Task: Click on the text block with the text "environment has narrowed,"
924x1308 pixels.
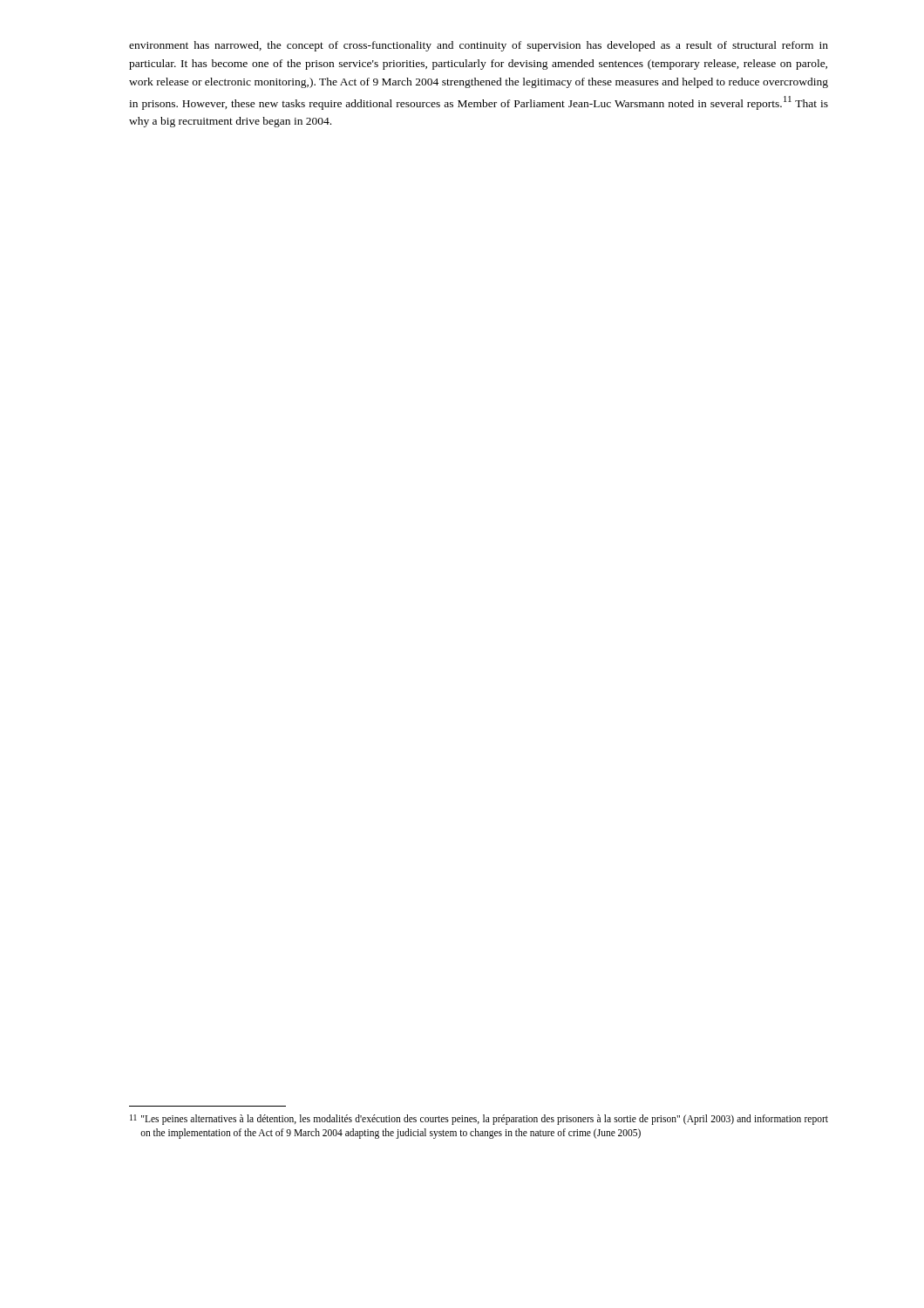Action: tap(479, 83)
